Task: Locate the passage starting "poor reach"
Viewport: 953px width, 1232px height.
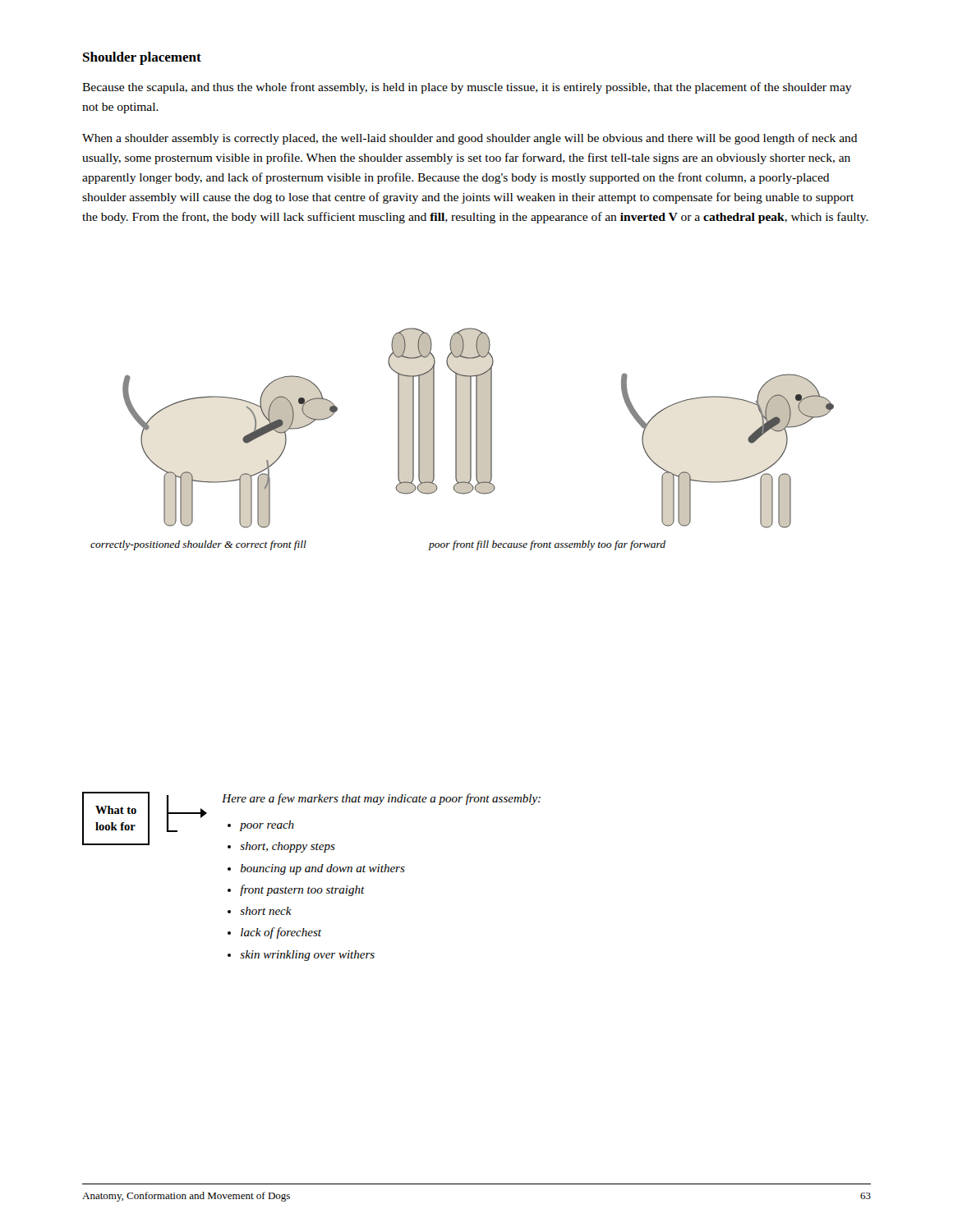Action: (x=267, y=825)
